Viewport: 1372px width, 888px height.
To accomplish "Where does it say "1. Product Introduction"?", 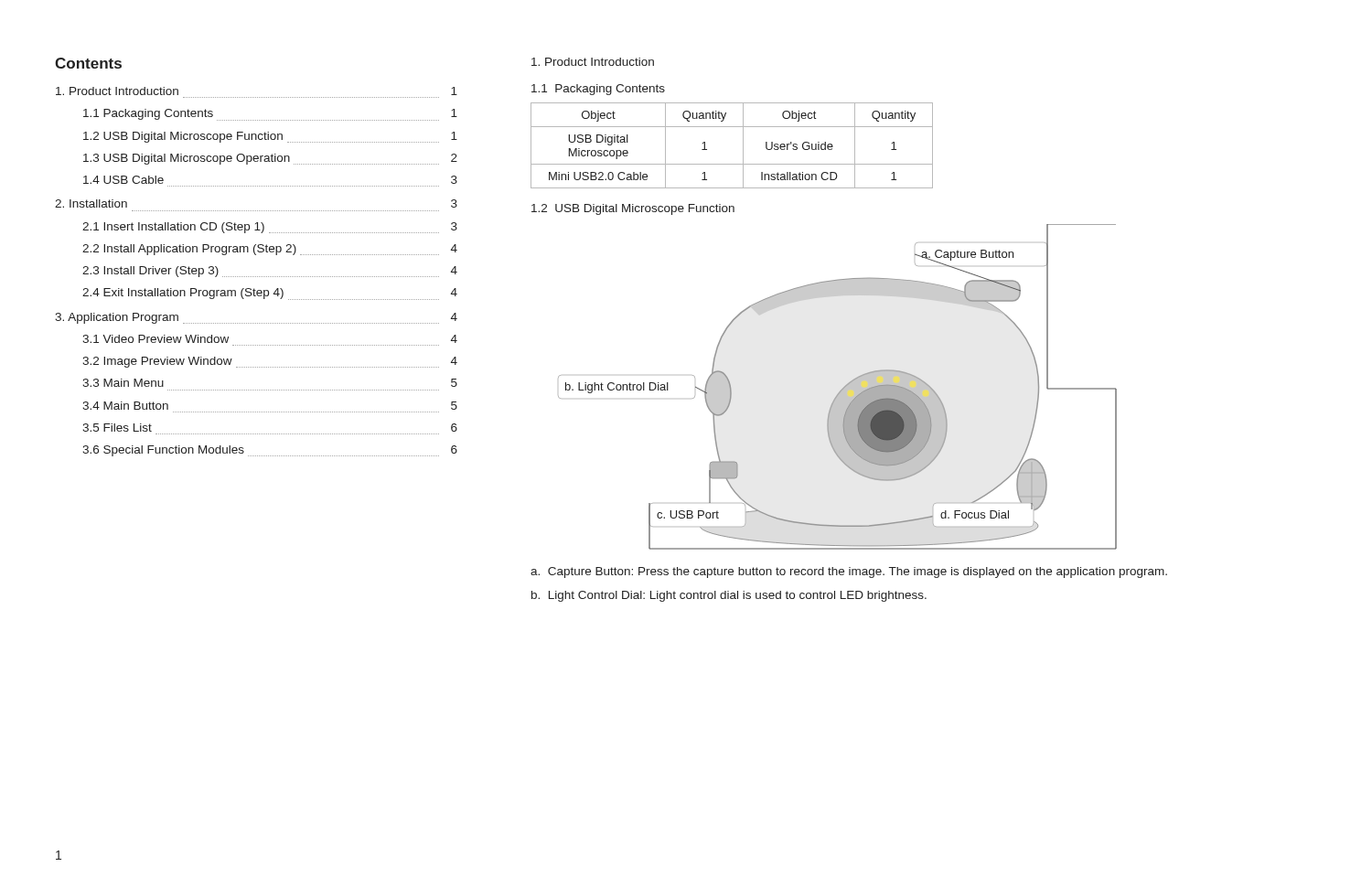I will pos(593,62).
